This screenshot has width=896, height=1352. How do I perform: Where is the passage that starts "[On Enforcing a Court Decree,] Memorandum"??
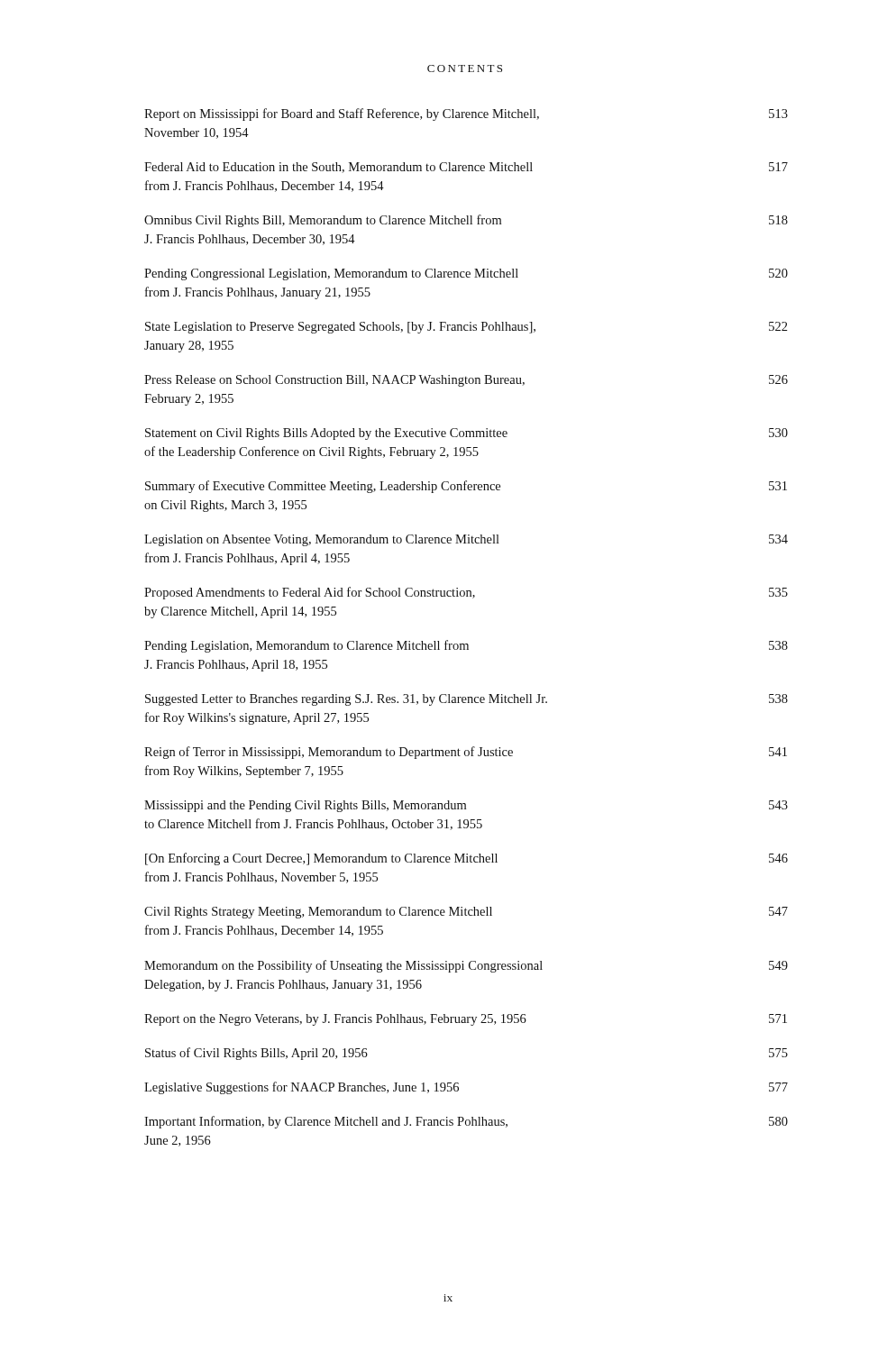466,868
